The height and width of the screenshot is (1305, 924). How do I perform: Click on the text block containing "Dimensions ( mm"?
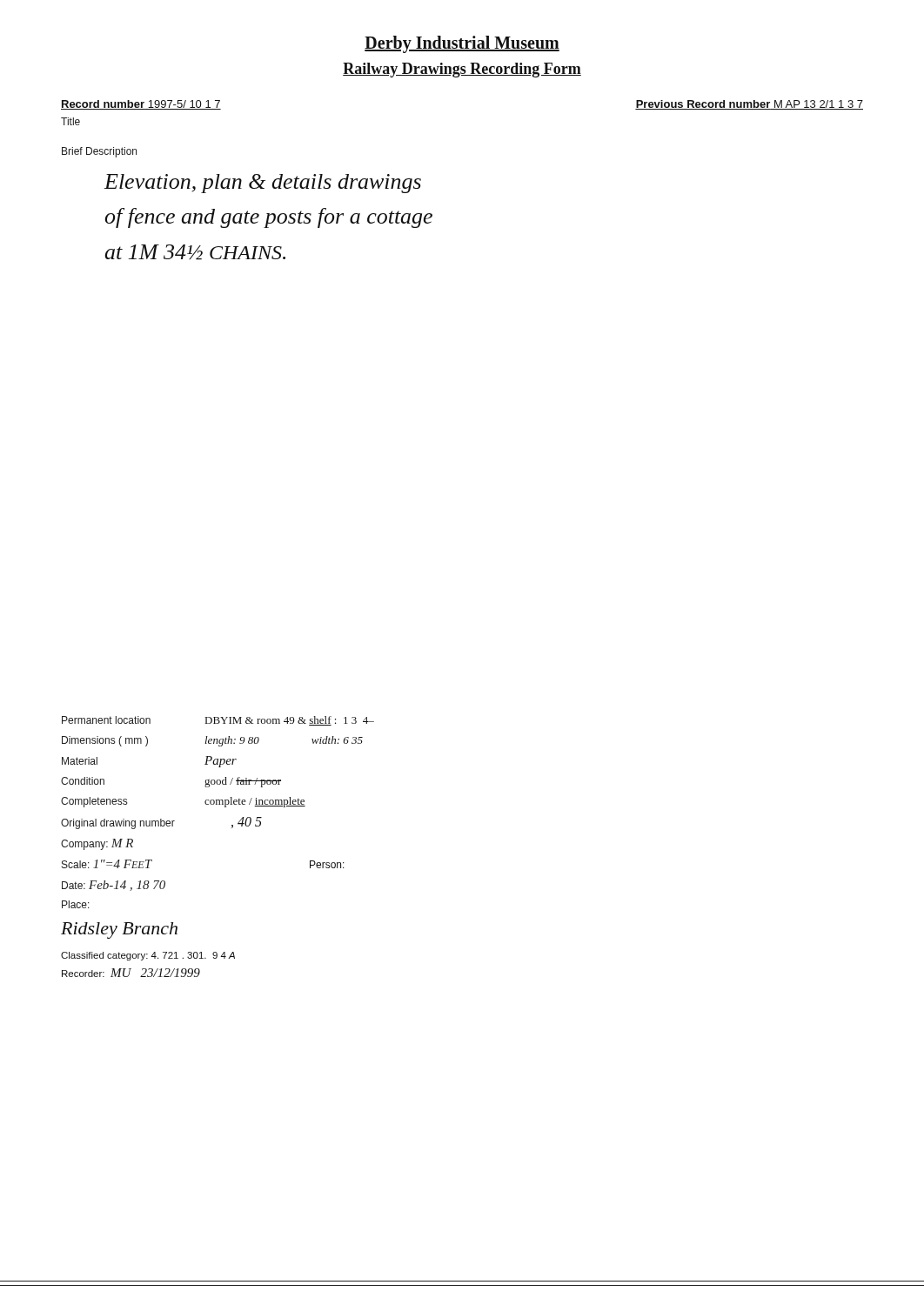click(x=212, y=740)
